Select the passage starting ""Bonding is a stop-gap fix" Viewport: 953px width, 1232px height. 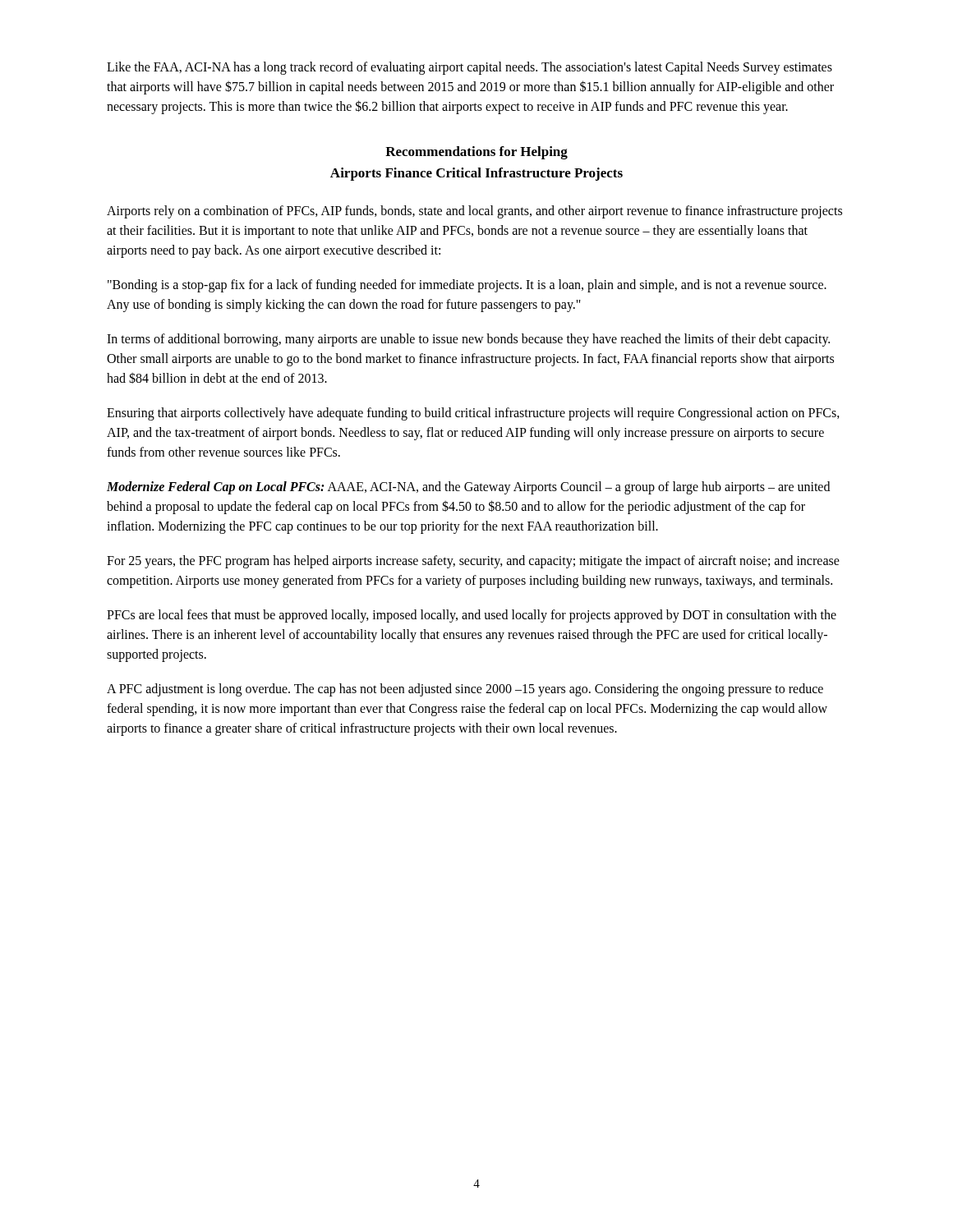point(467,294)
